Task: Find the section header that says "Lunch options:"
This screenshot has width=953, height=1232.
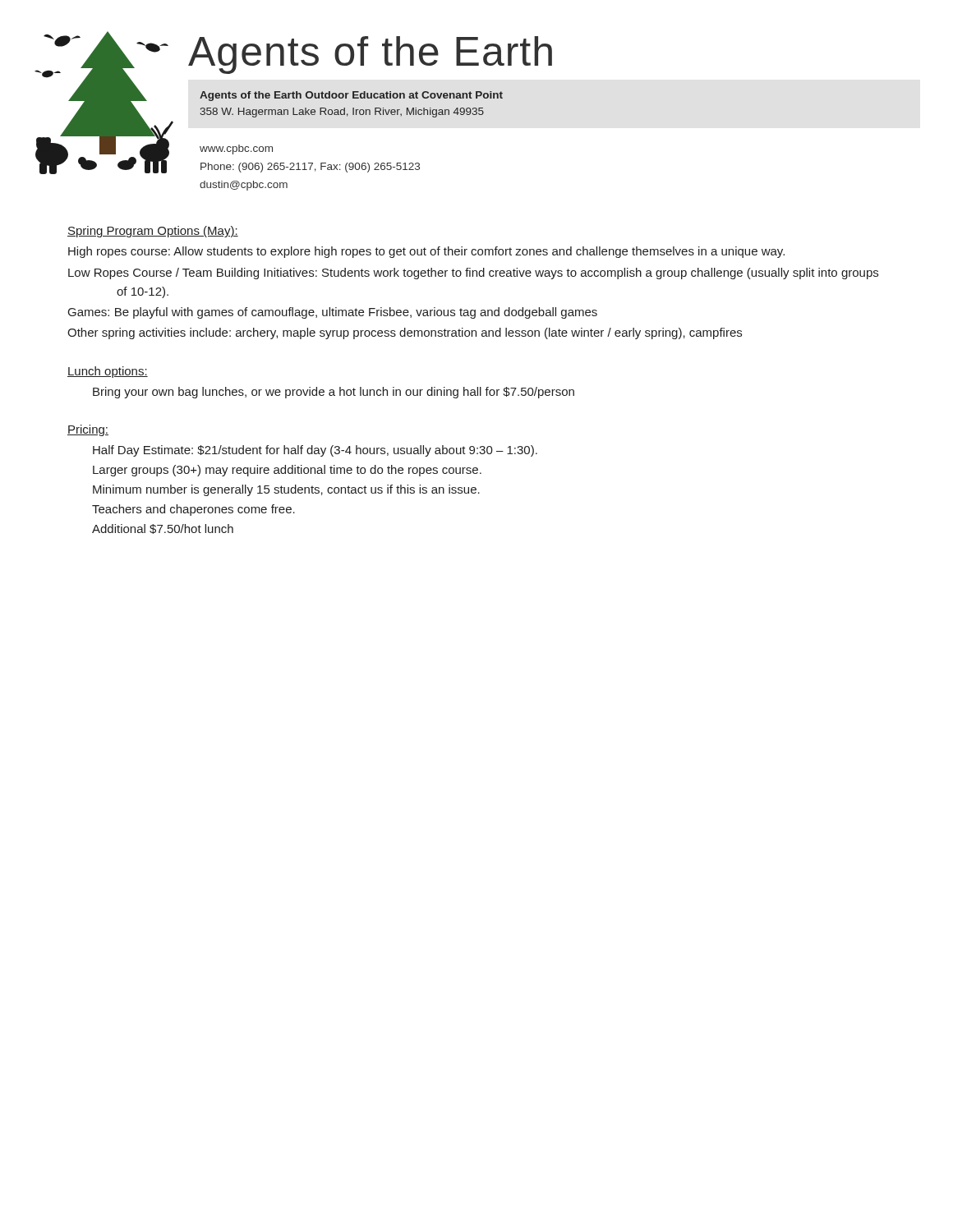Action: pyautogui.click(x=107, y=370)
